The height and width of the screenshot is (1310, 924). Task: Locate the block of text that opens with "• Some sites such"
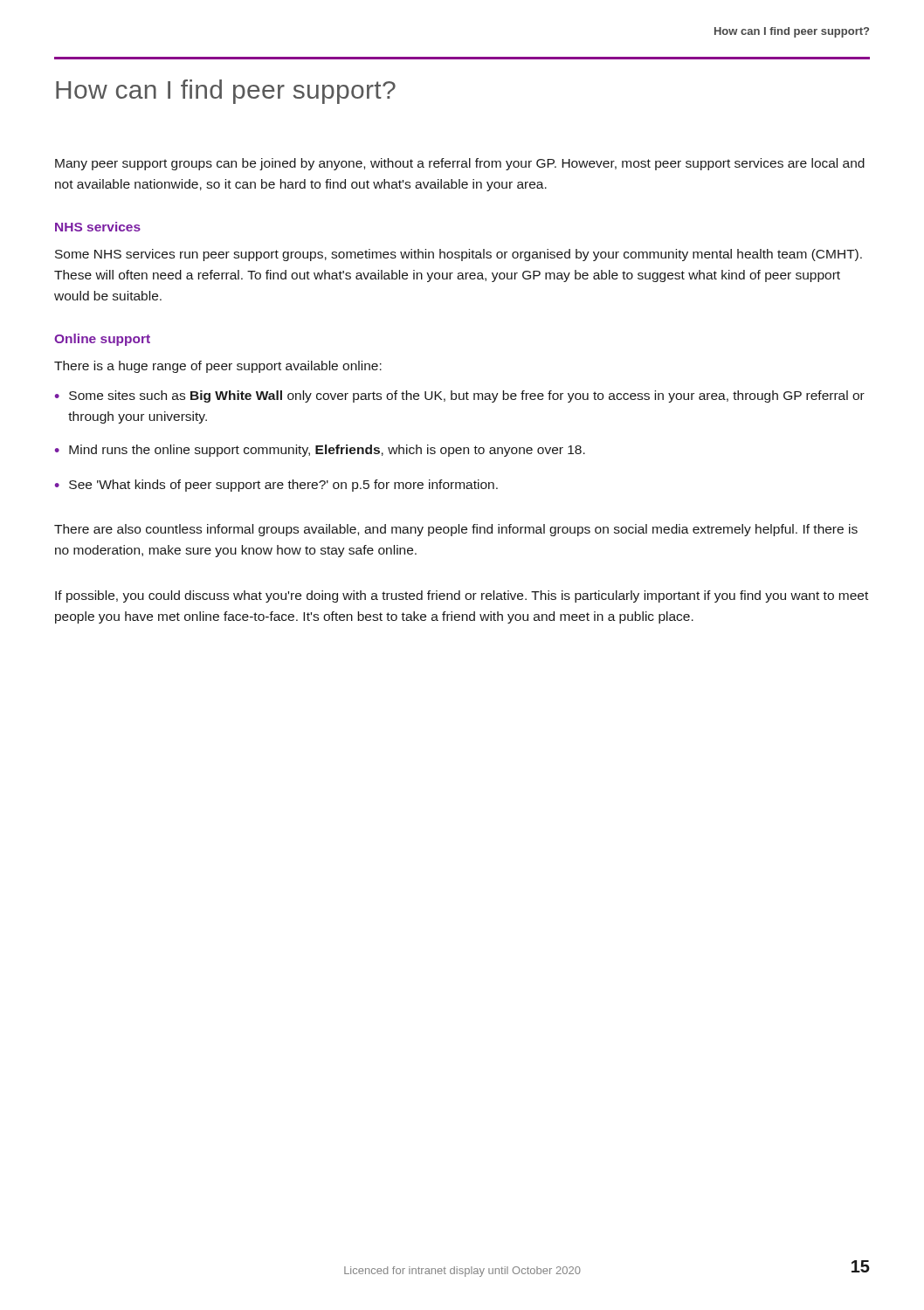click(462, 406)
